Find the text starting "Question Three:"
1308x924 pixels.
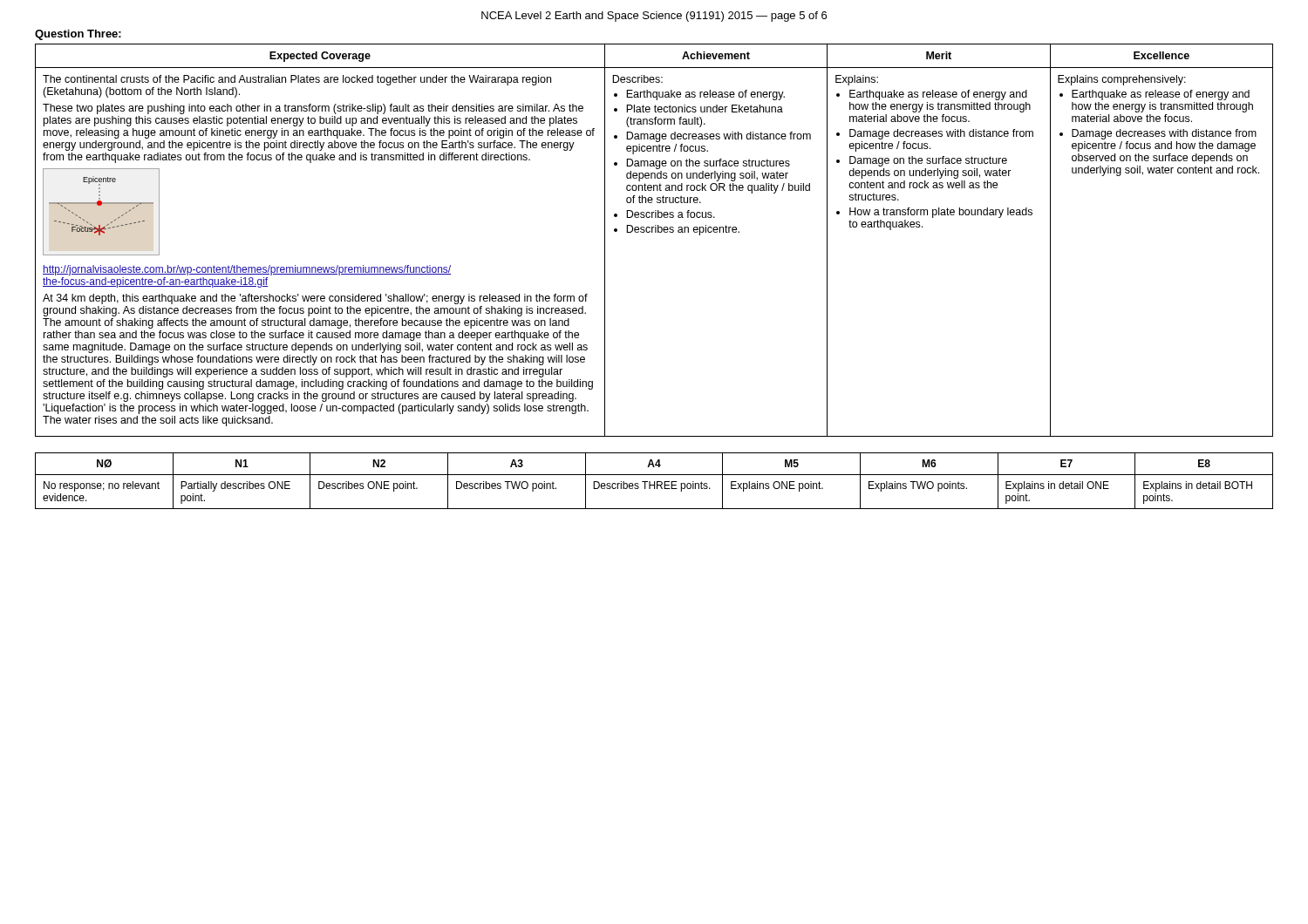pyautogui.click(x=78, y=34)
